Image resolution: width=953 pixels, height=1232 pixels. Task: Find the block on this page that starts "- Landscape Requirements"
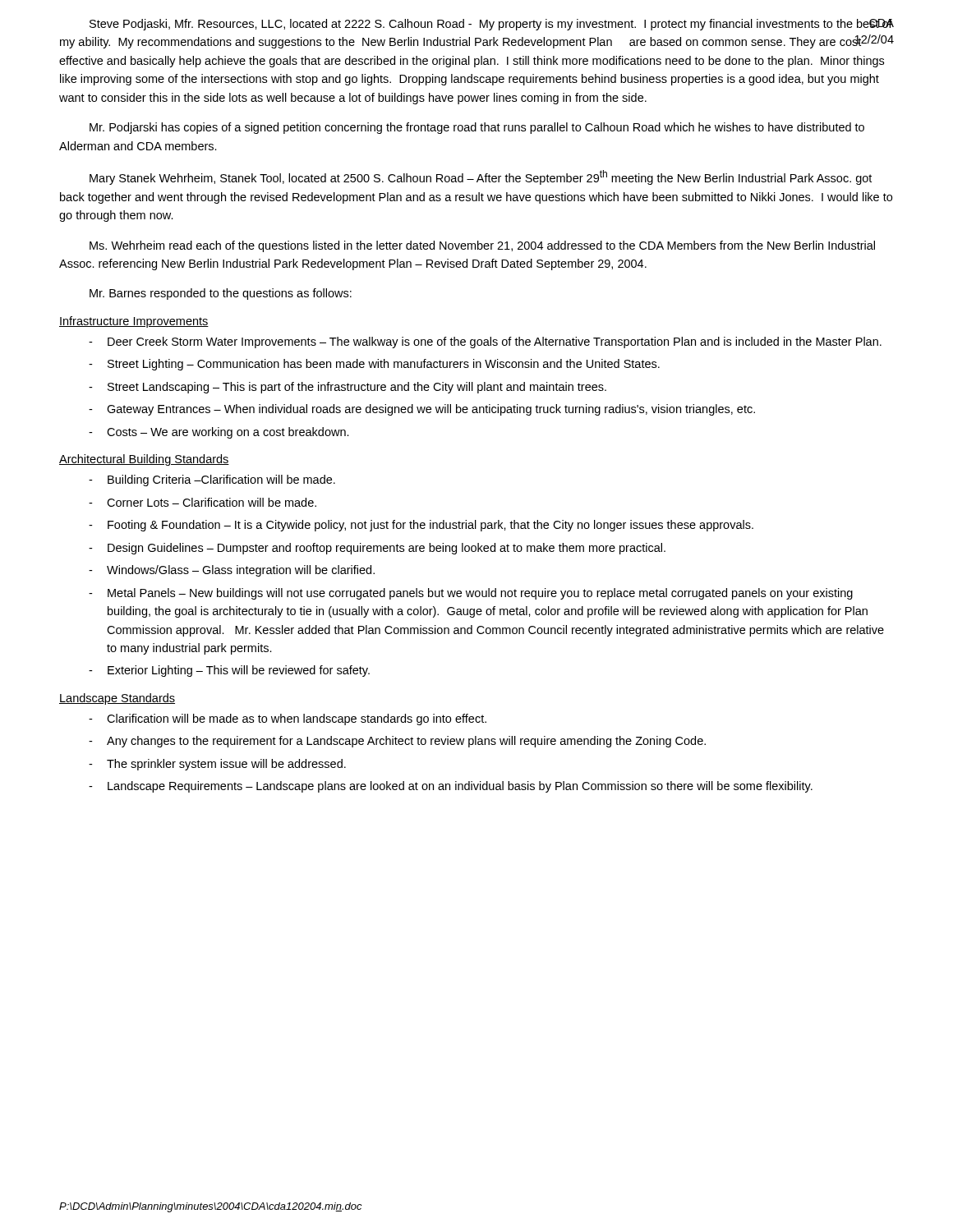coord(491,787)
